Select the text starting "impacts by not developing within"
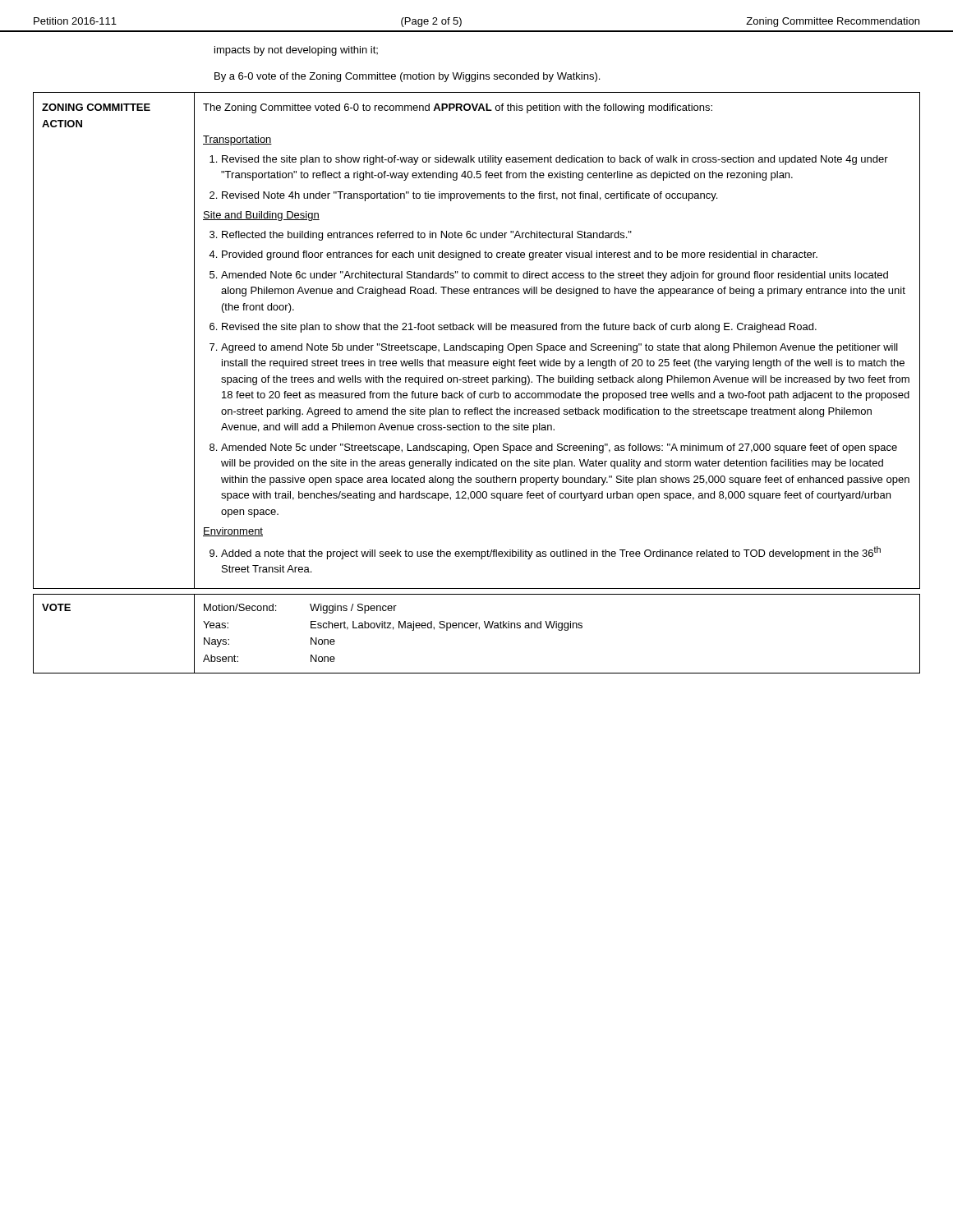The image size is (953, 1232). [296, 50]
